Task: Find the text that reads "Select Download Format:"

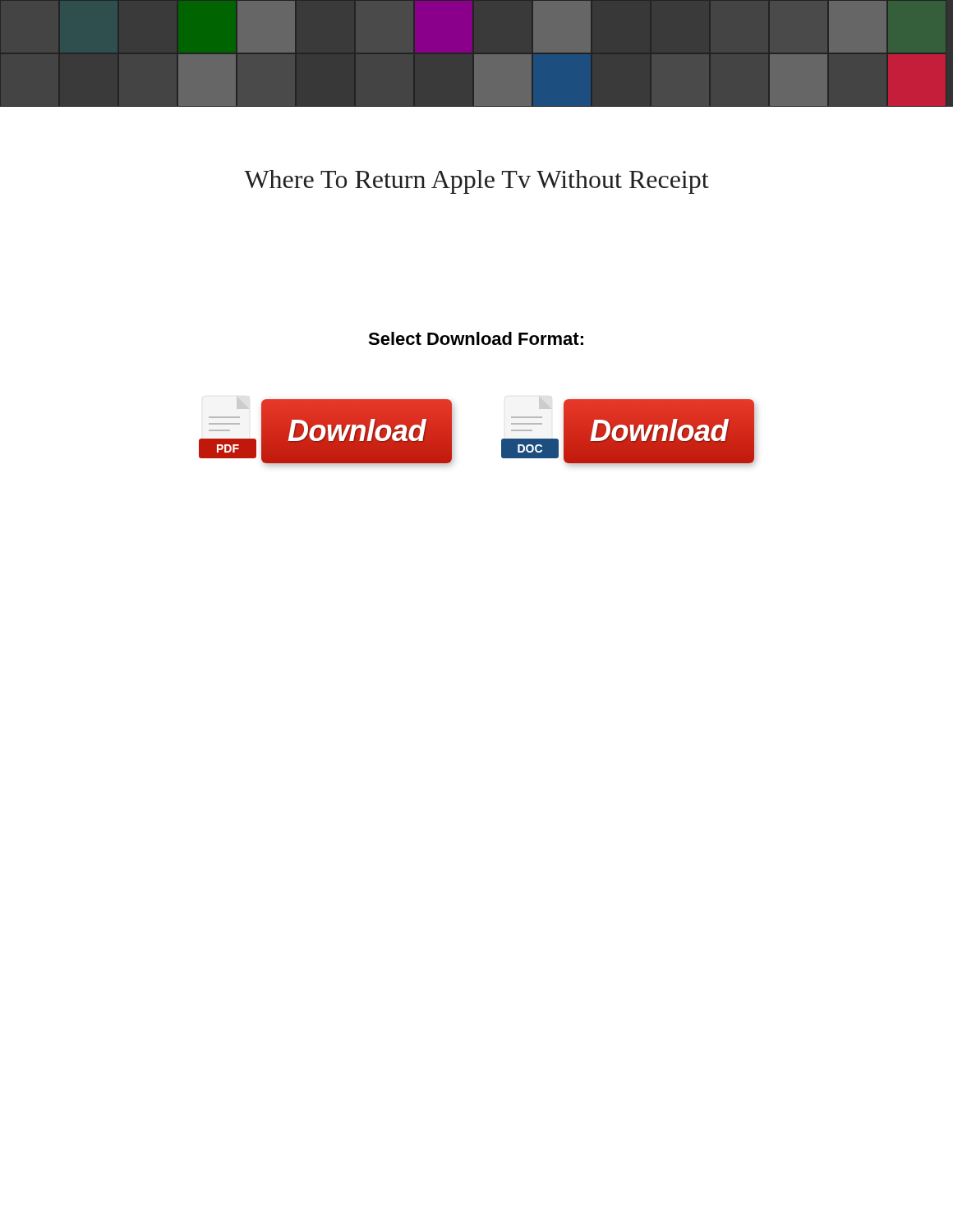Action: pos(476,339)
